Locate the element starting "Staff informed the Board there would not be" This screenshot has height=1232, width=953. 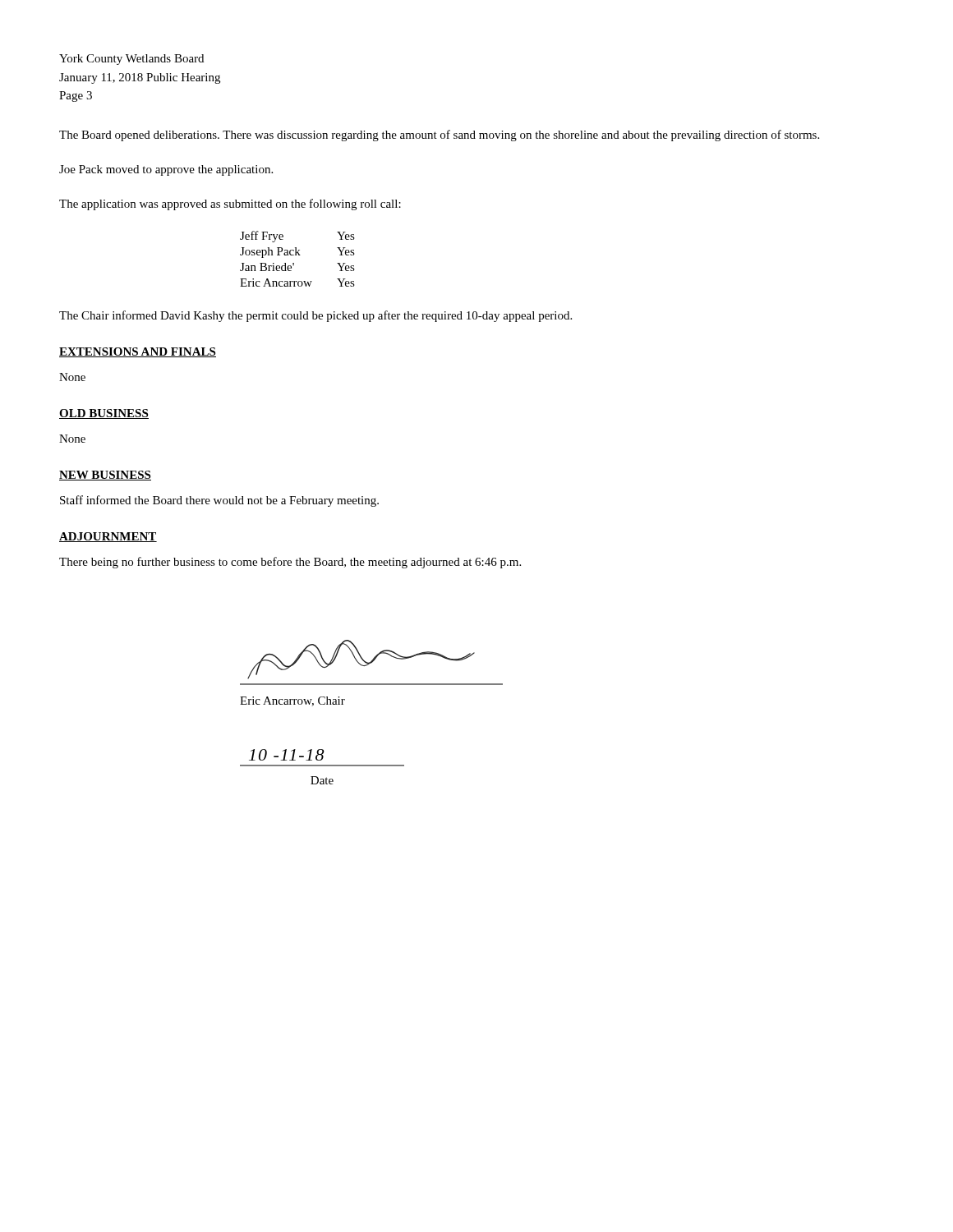[x=219, y=500]
